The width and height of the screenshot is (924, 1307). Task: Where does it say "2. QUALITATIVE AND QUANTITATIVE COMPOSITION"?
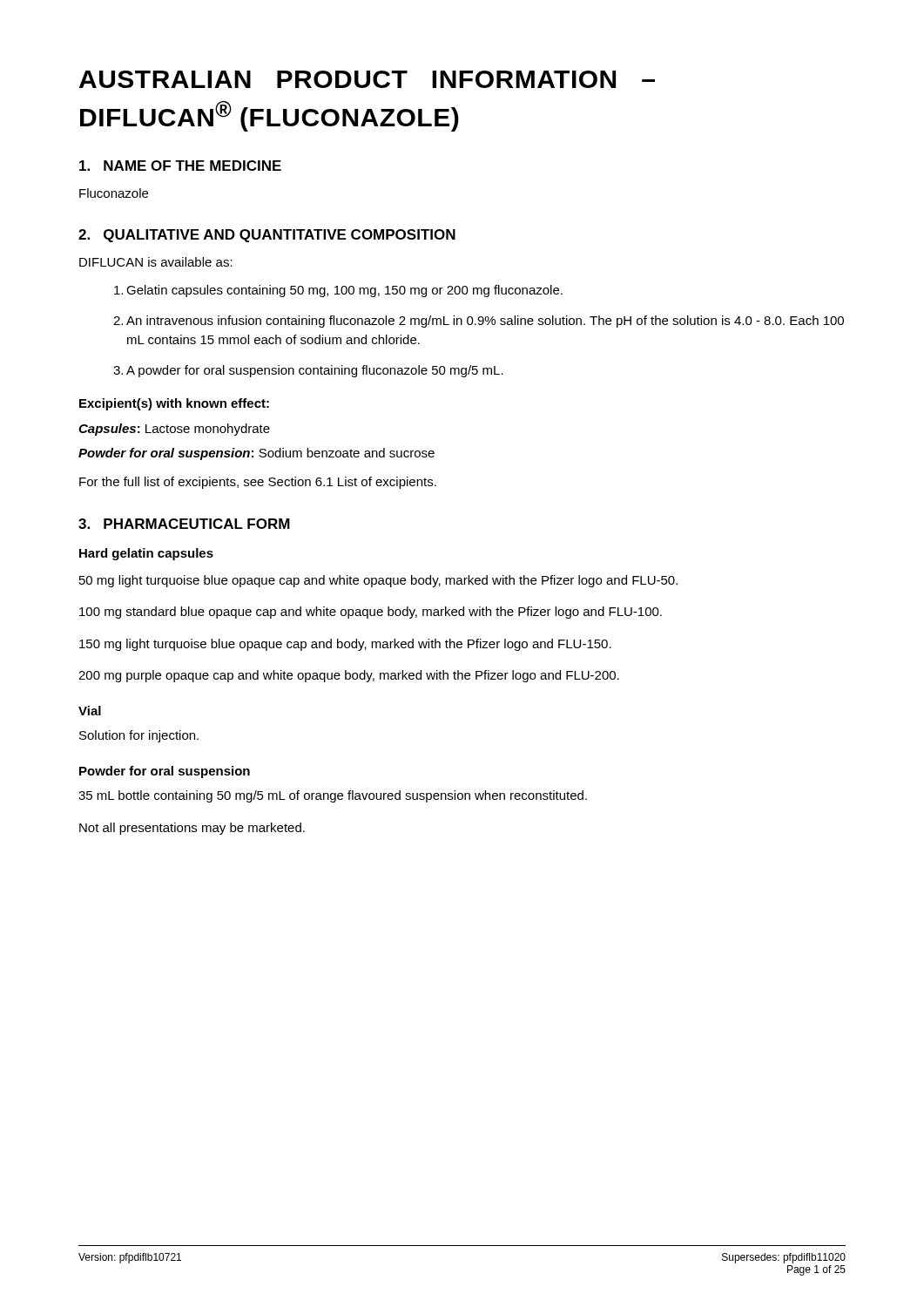[267, 235]
